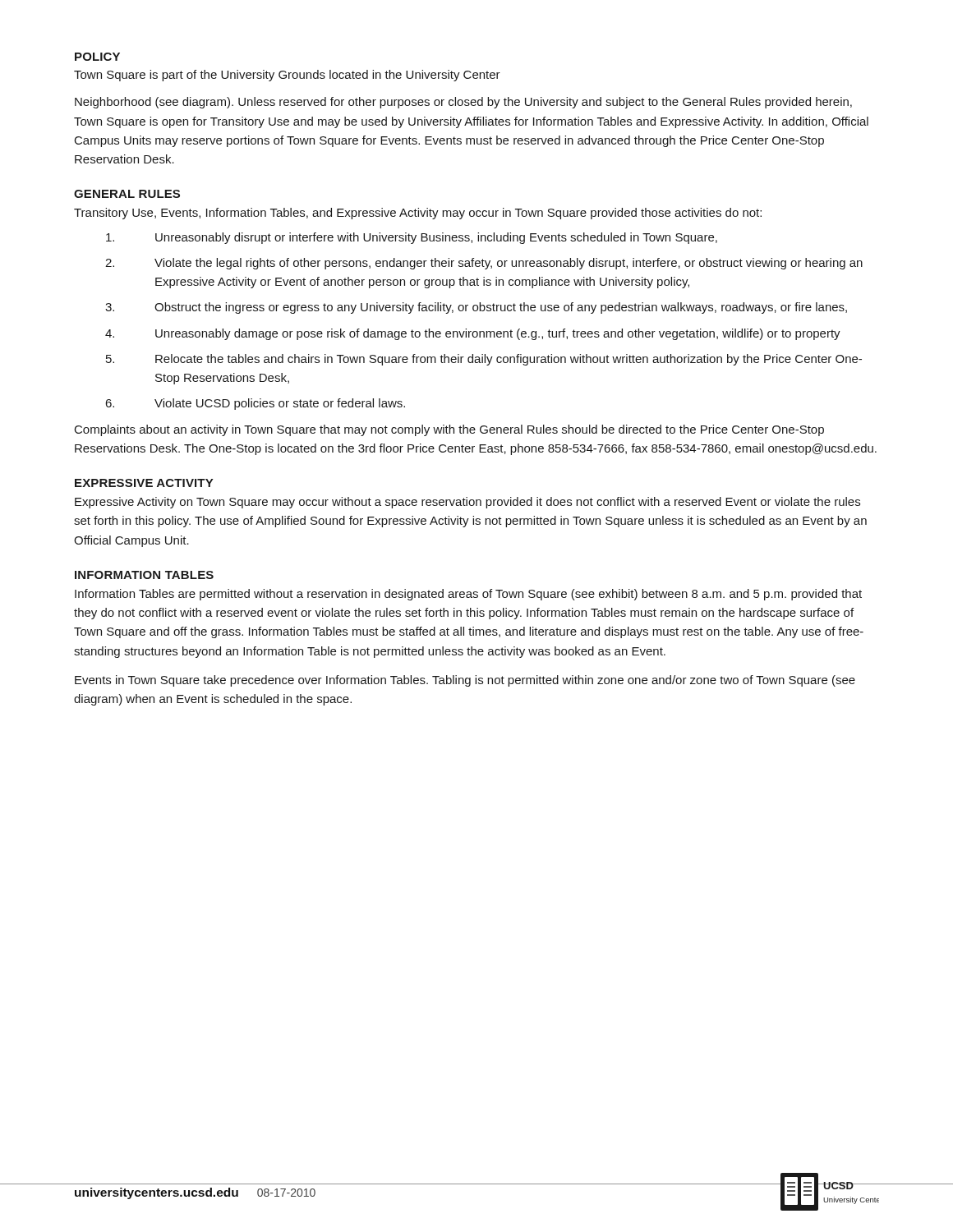
Task: Click on the passage starting "2. Violate the legal rights of"
Action: (476, 272)
